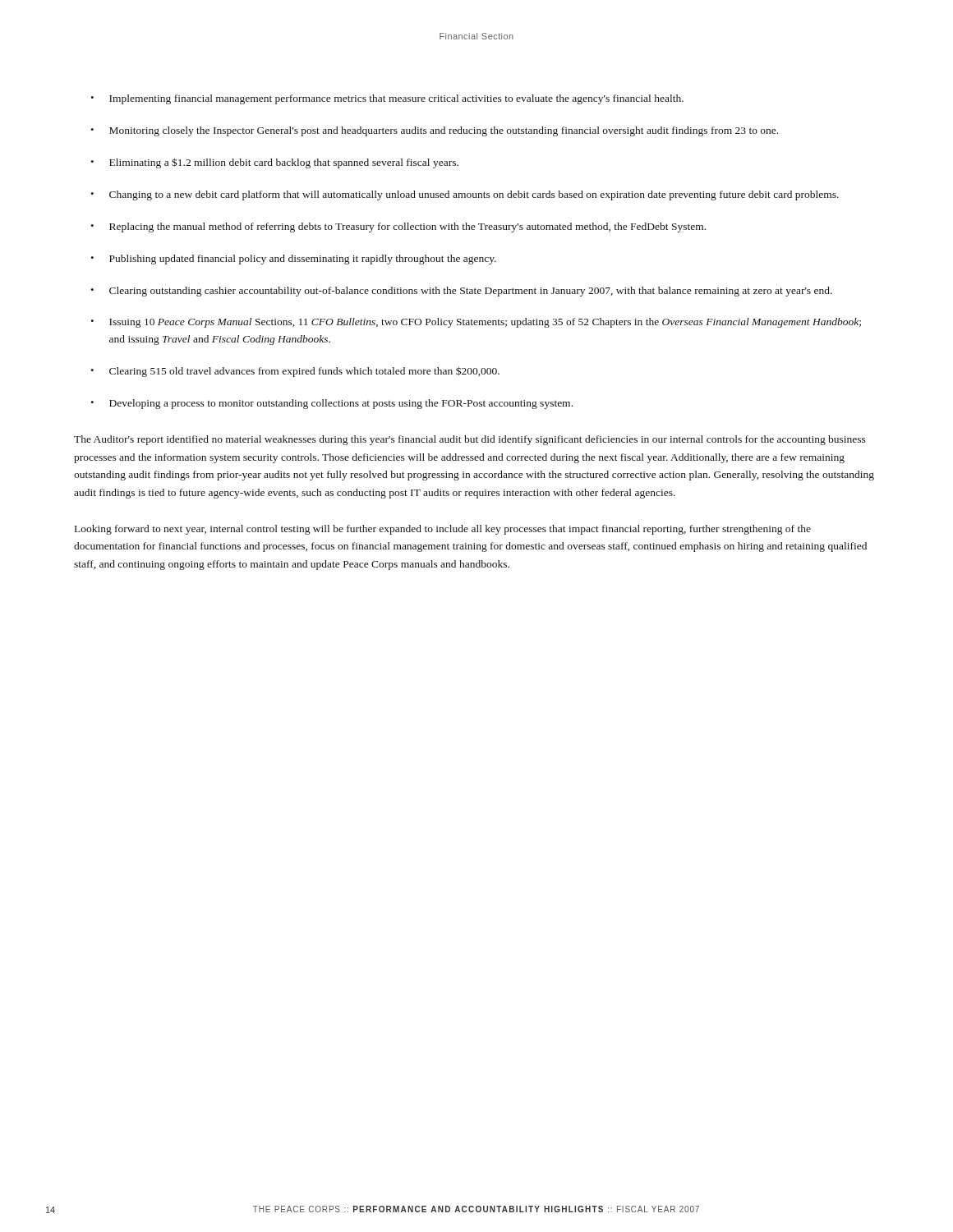The height and width of the screenshot is (1232, 953).
Task: Click the passage that begins "• Clearing outstanding cashier accountability out-of-balance conditions with"
Action: coord(461,291)
